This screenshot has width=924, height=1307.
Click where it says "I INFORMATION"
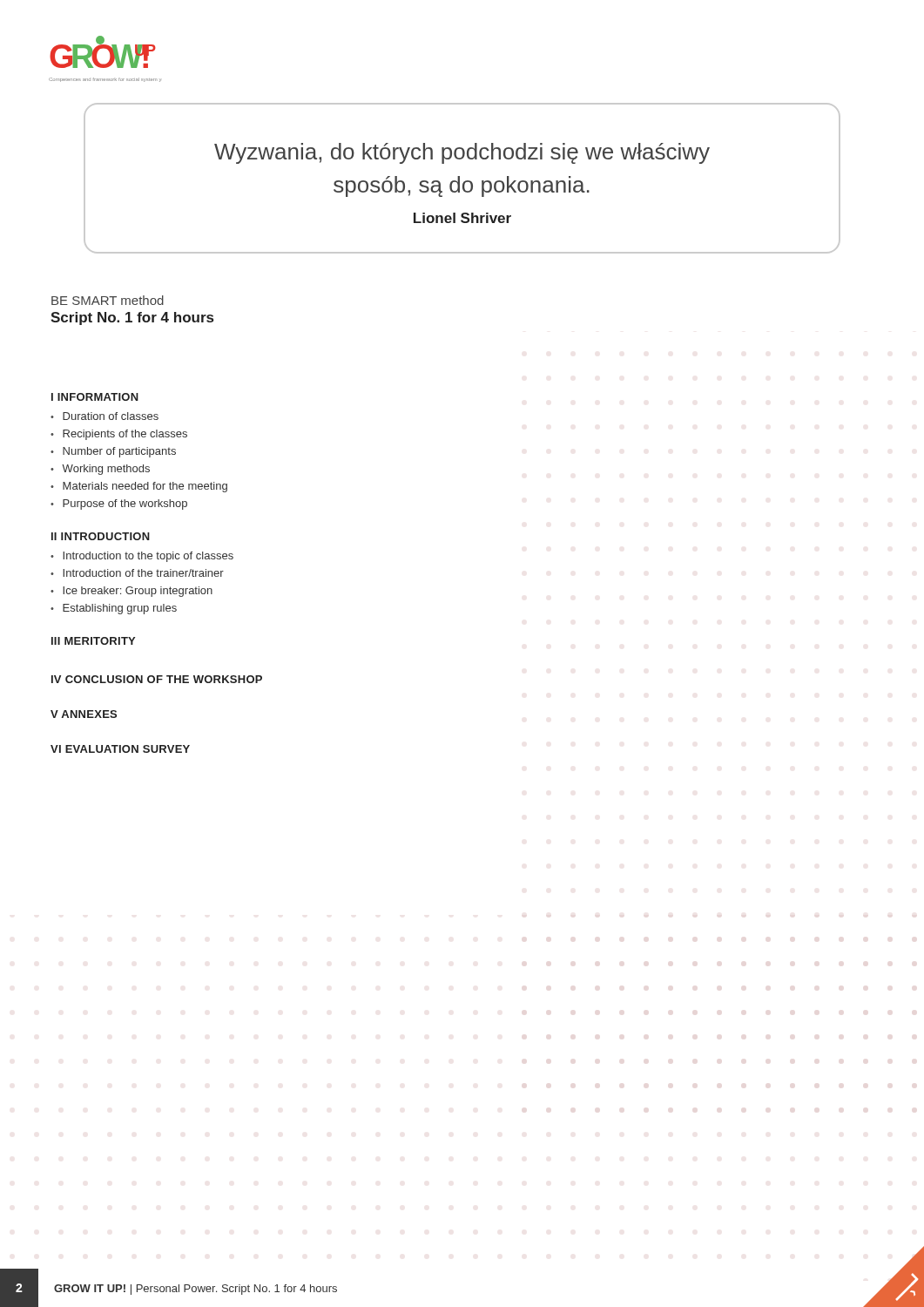[x=95, y=397]
